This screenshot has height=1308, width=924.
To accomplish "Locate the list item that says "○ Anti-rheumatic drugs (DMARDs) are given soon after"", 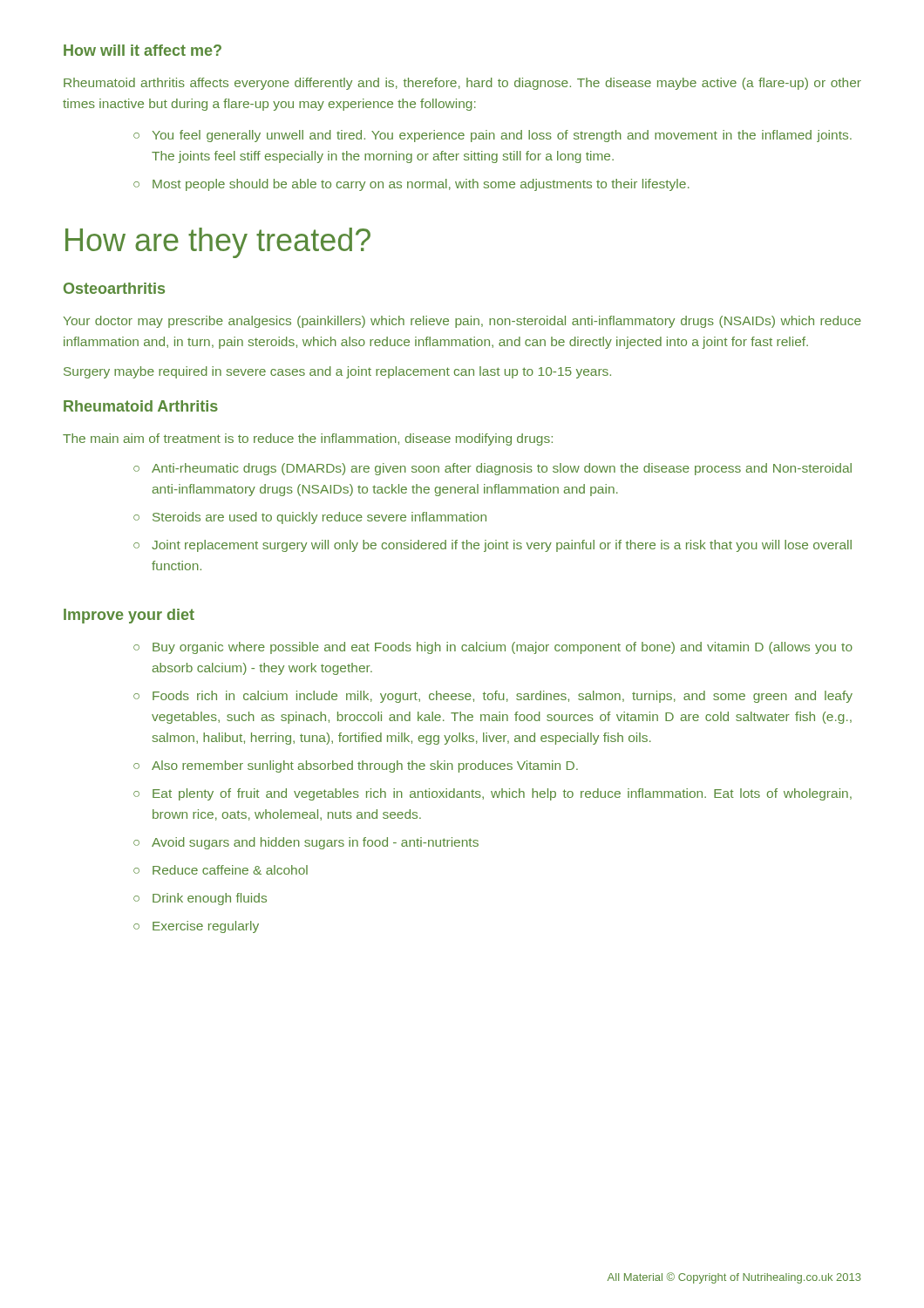I will 492,479.
